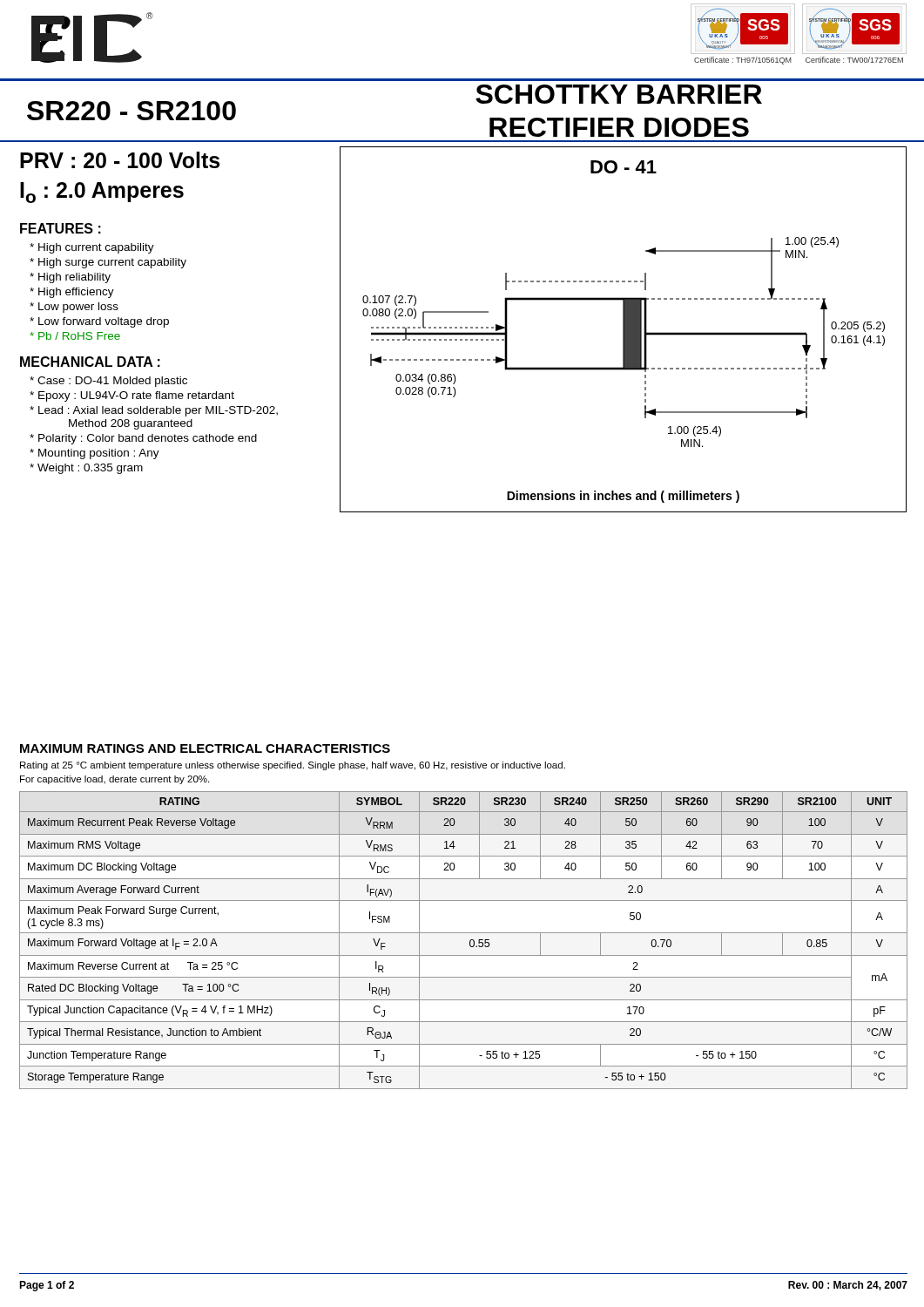Select the list item containing "Epoxy : UL94V-O"
This screenshot has width=924, height=1307.
(x=136, y=395)
